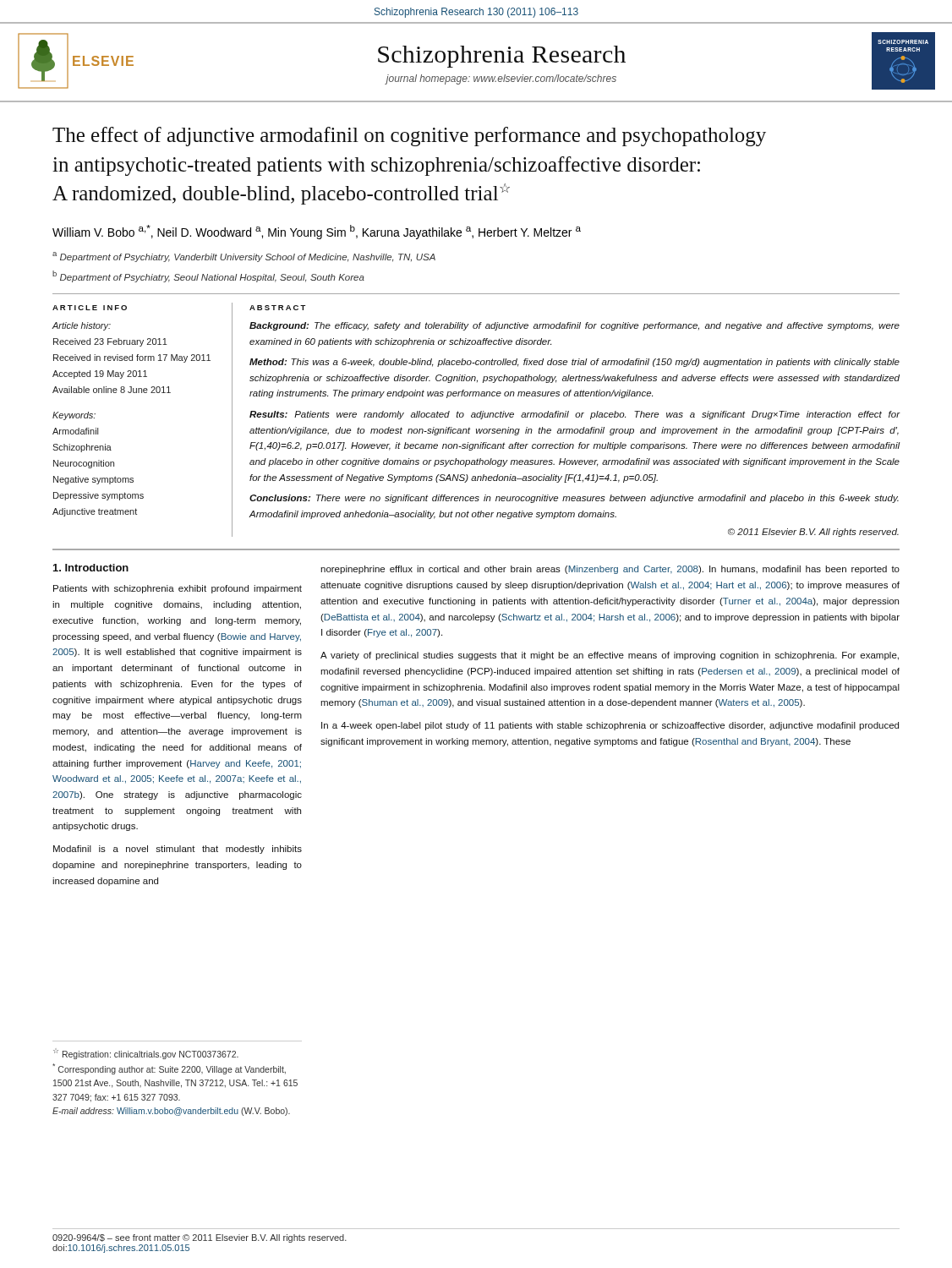Locate the text starting "a Department of Psychiatry, Vanderbilt University School"
The image size is (952, 1268).
[x=244, y=256]
